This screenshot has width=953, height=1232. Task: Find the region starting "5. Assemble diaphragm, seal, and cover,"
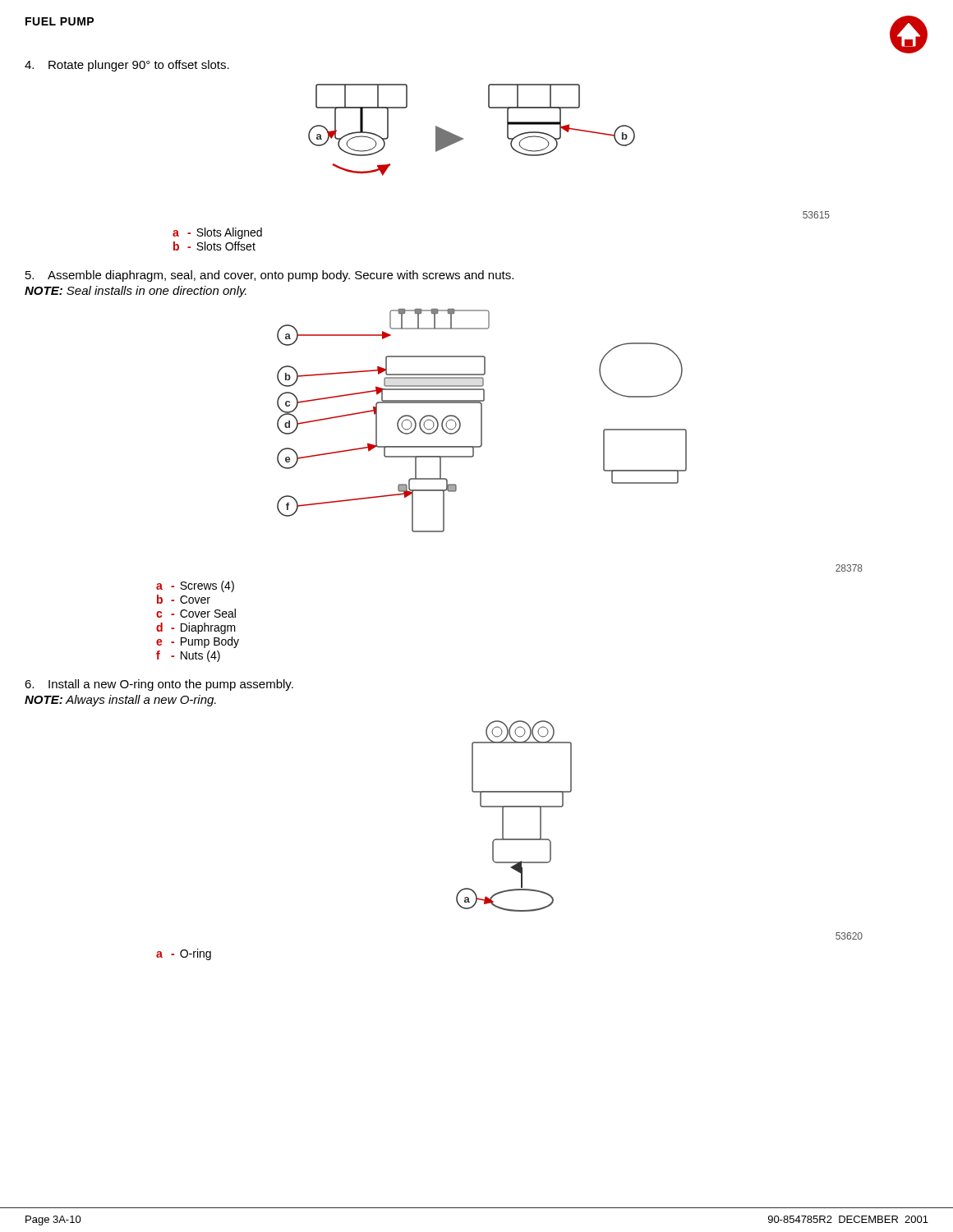(x=270, y=275)
